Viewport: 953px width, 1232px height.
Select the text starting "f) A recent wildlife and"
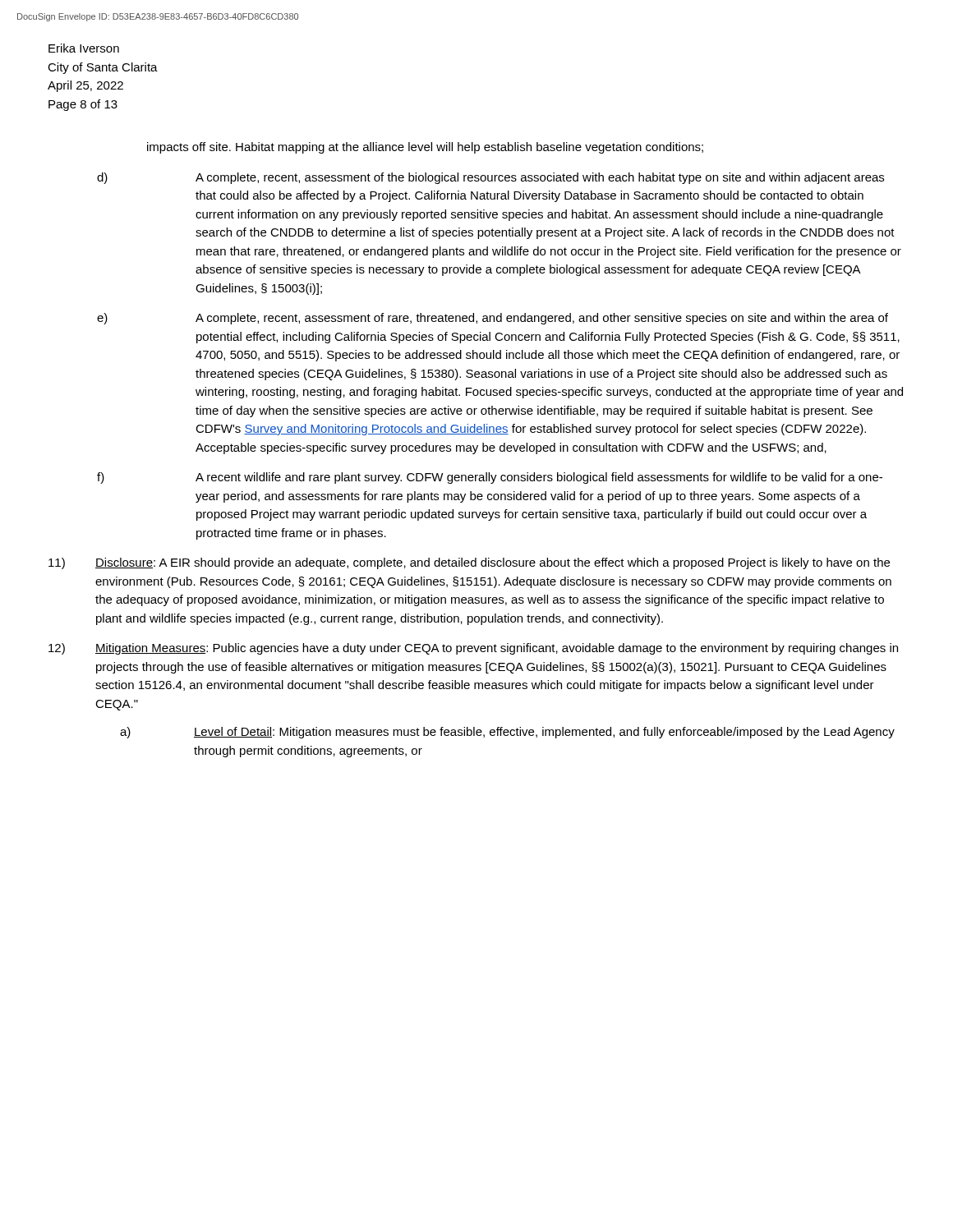(476, 505)
